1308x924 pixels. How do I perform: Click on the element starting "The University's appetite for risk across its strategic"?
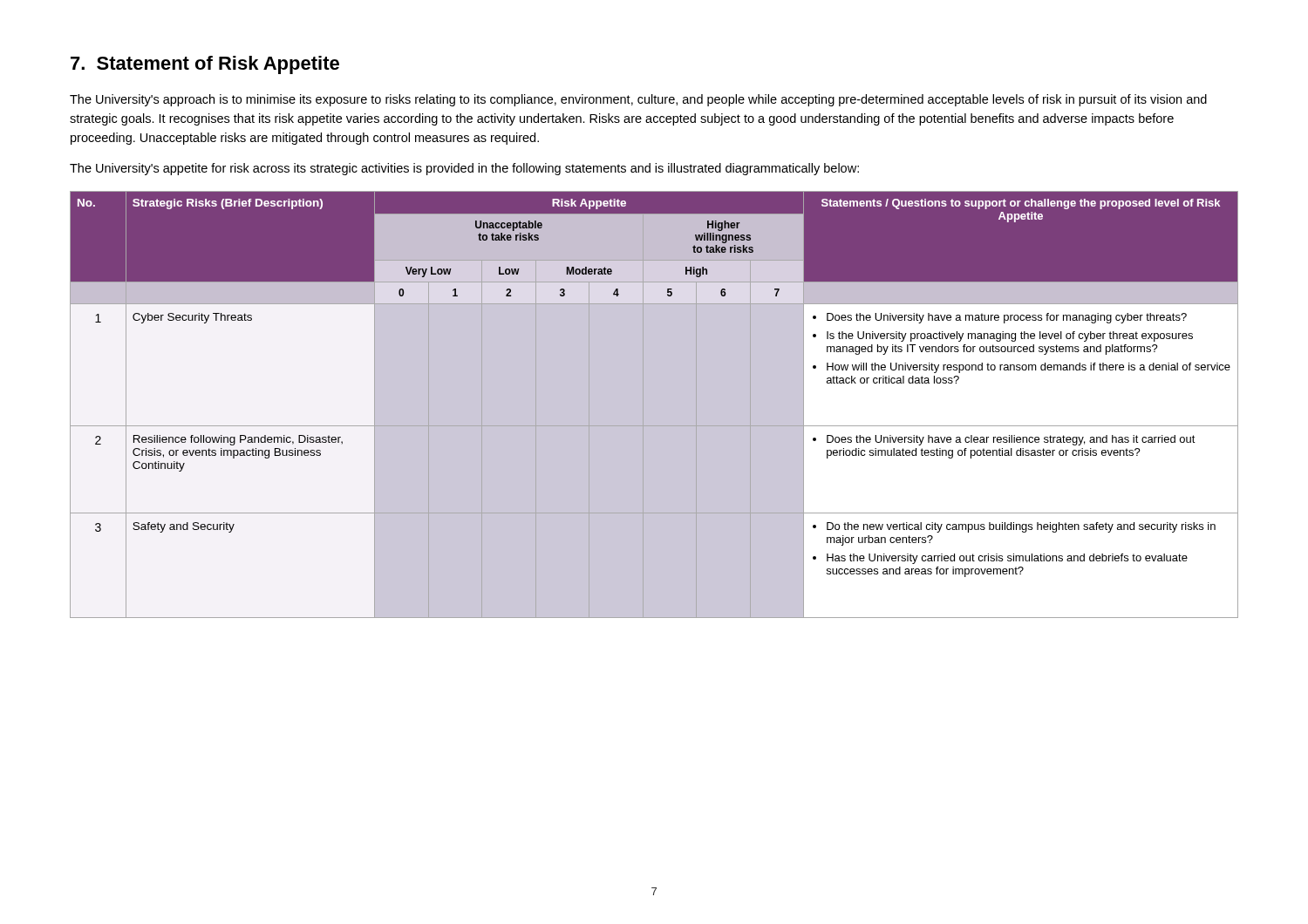point(465,168)
